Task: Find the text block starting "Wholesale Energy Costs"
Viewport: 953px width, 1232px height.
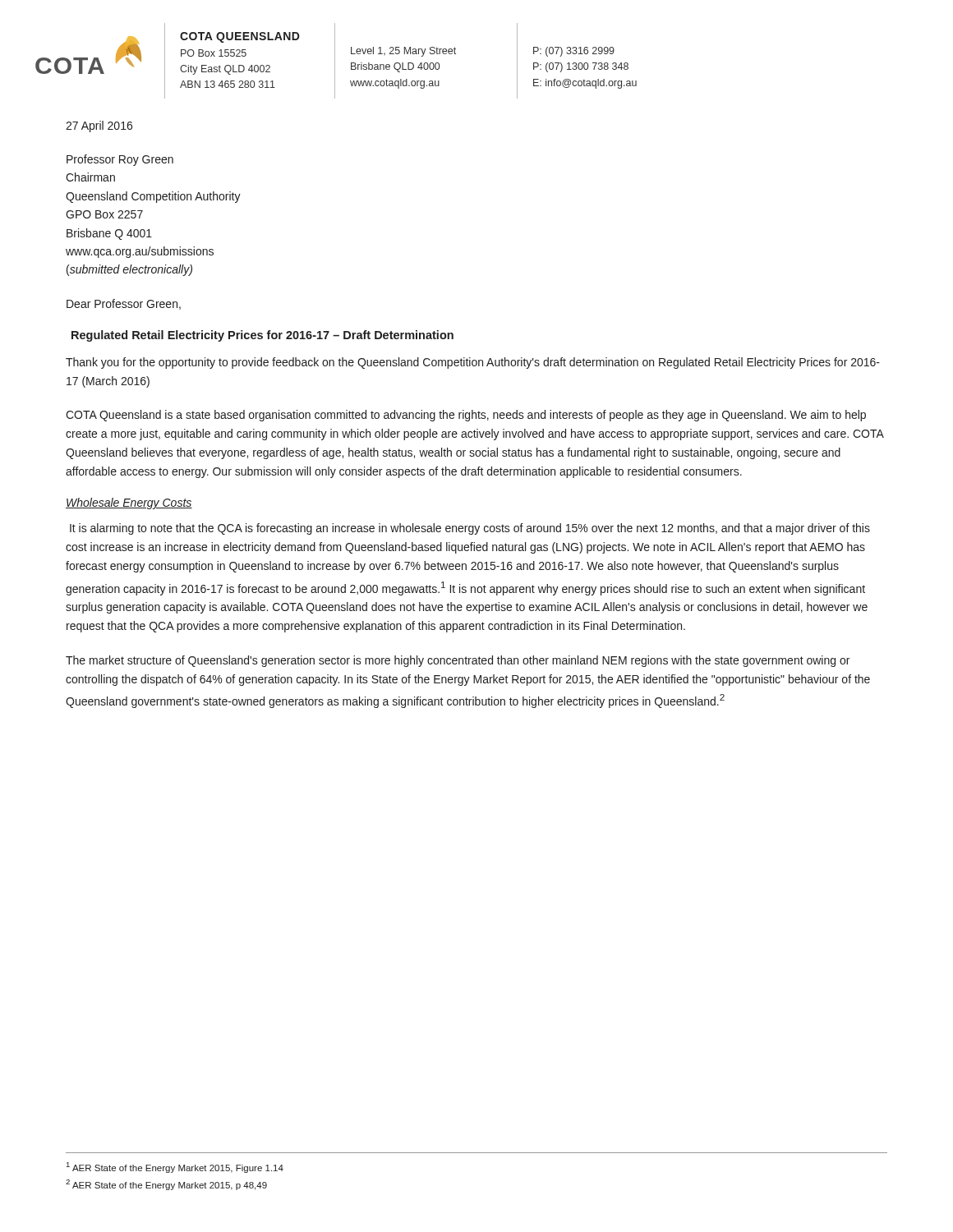Action: coord(129,503)
